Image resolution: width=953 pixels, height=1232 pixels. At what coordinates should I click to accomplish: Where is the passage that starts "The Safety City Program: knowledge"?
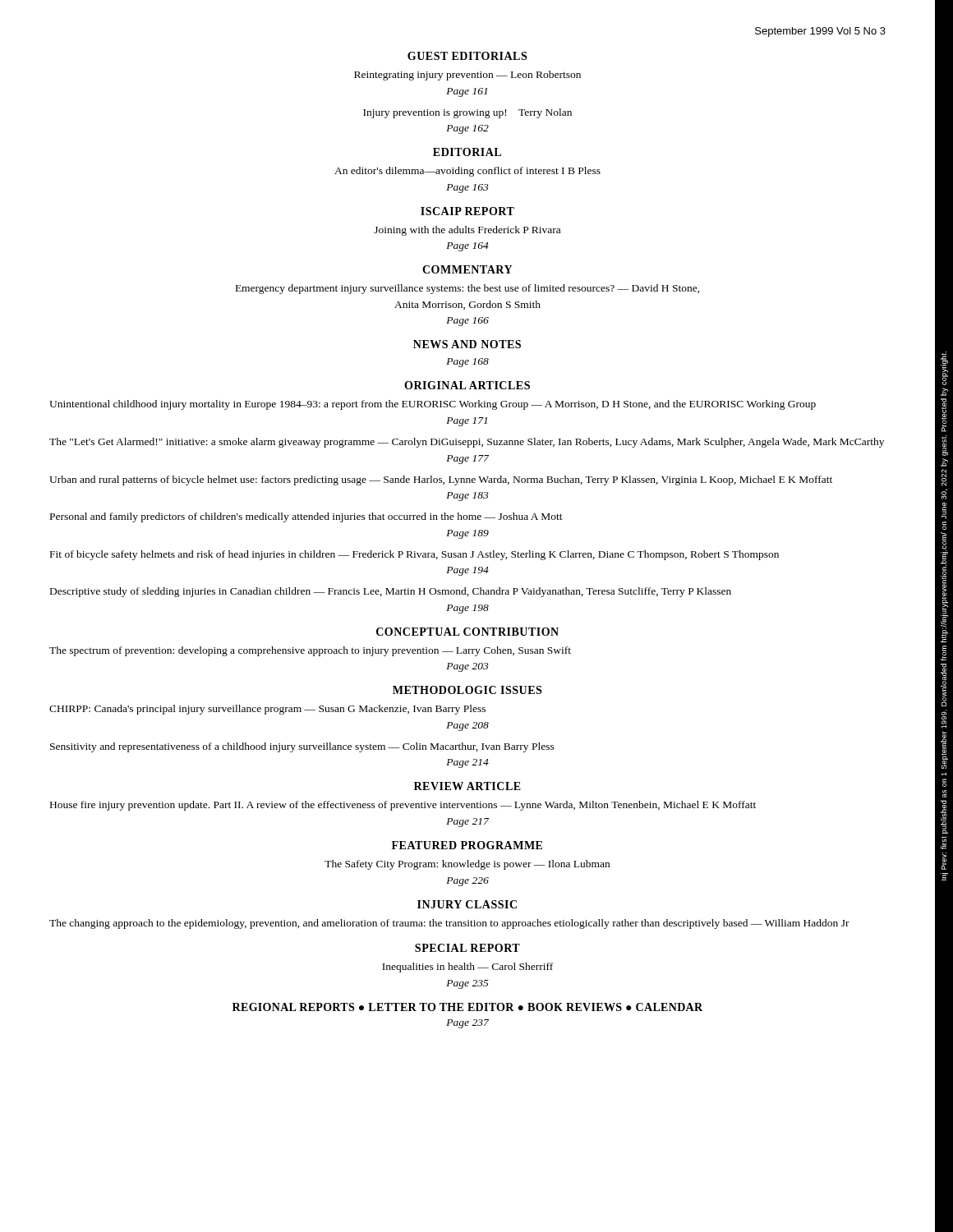[467, 871]
